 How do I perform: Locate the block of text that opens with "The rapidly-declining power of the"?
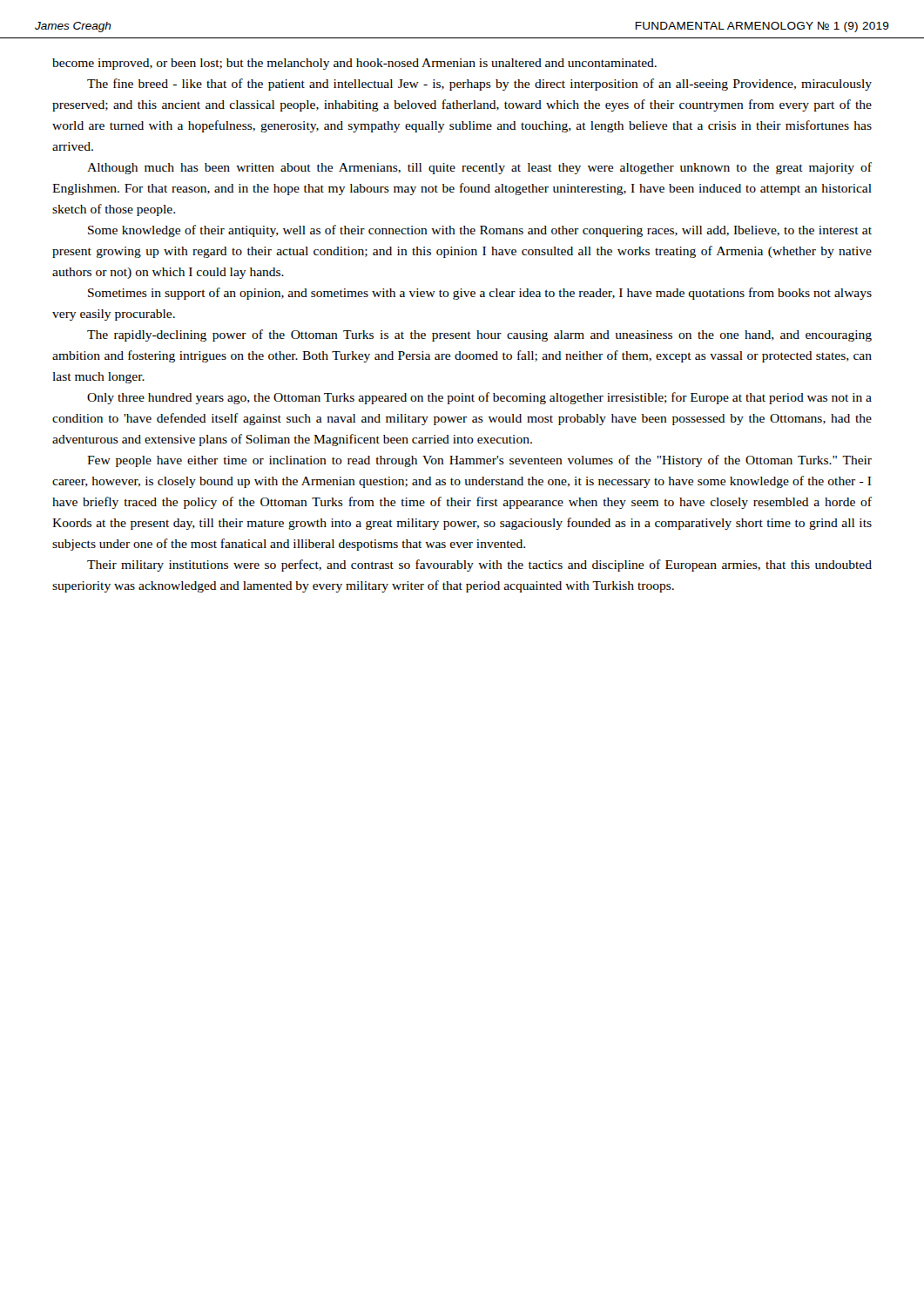coord(462,356)
